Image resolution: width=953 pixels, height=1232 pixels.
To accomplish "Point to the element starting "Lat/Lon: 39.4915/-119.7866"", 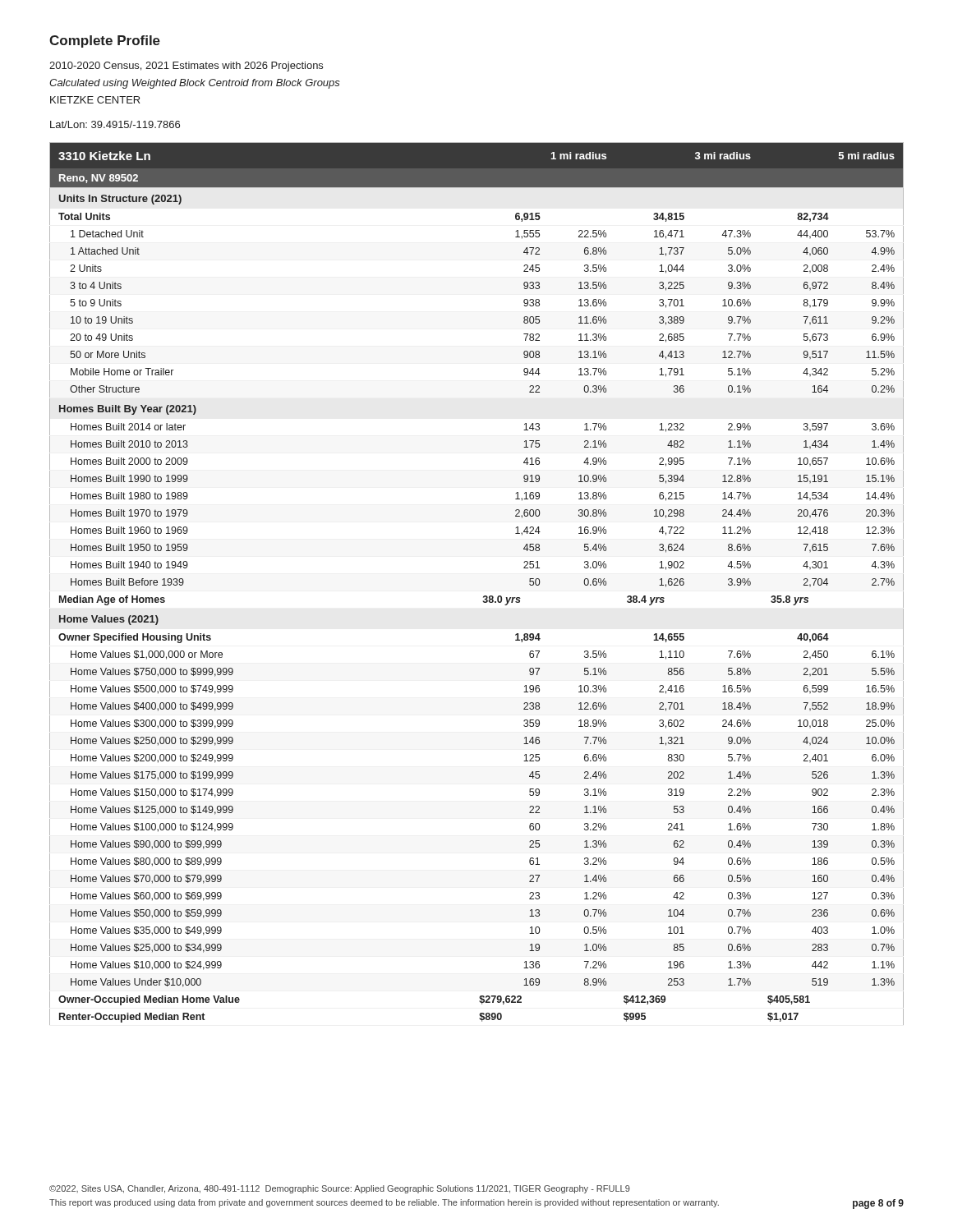I will coord(115,125).
